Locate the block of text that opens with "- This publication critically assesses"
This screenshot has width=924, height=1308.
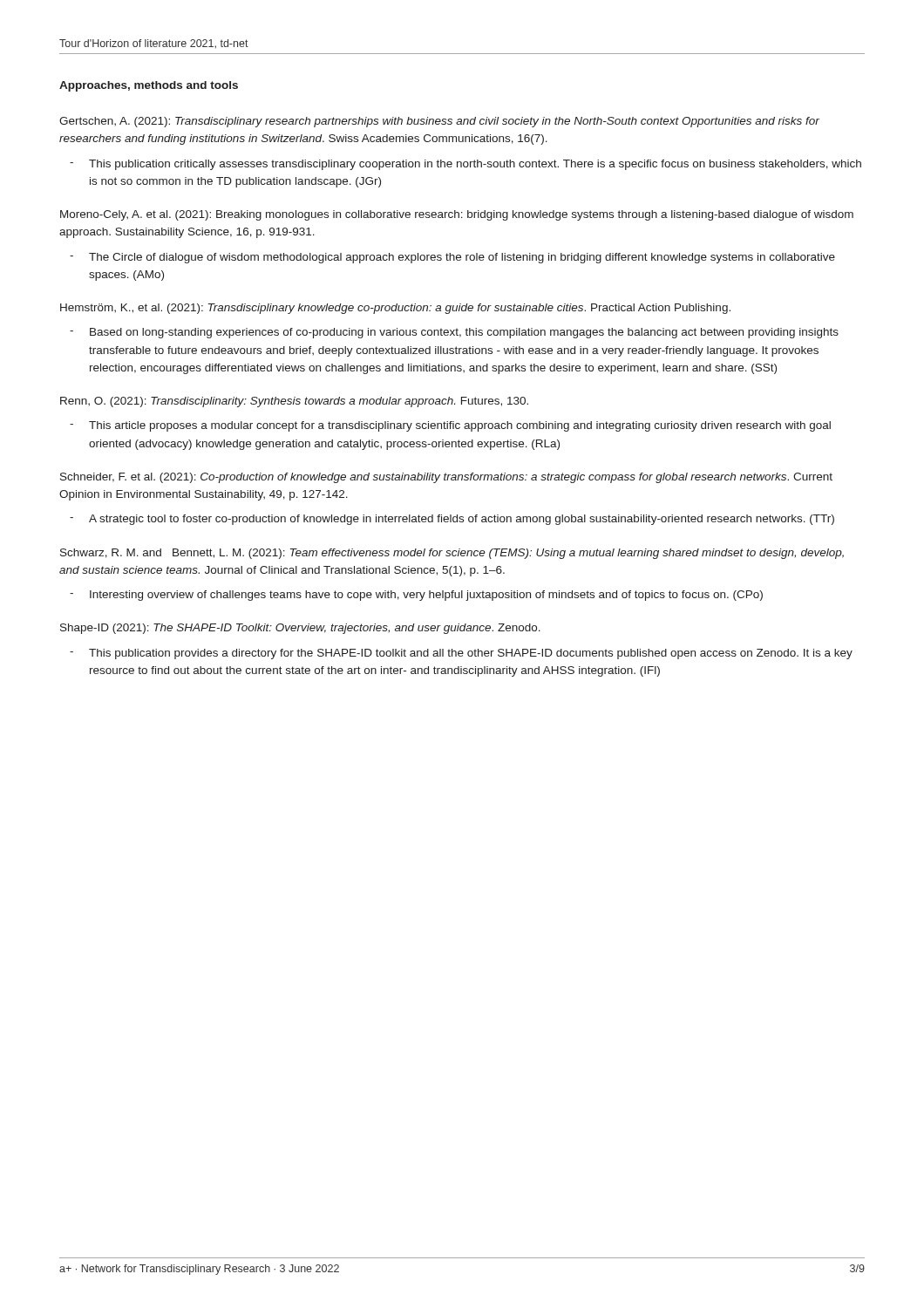467,172
